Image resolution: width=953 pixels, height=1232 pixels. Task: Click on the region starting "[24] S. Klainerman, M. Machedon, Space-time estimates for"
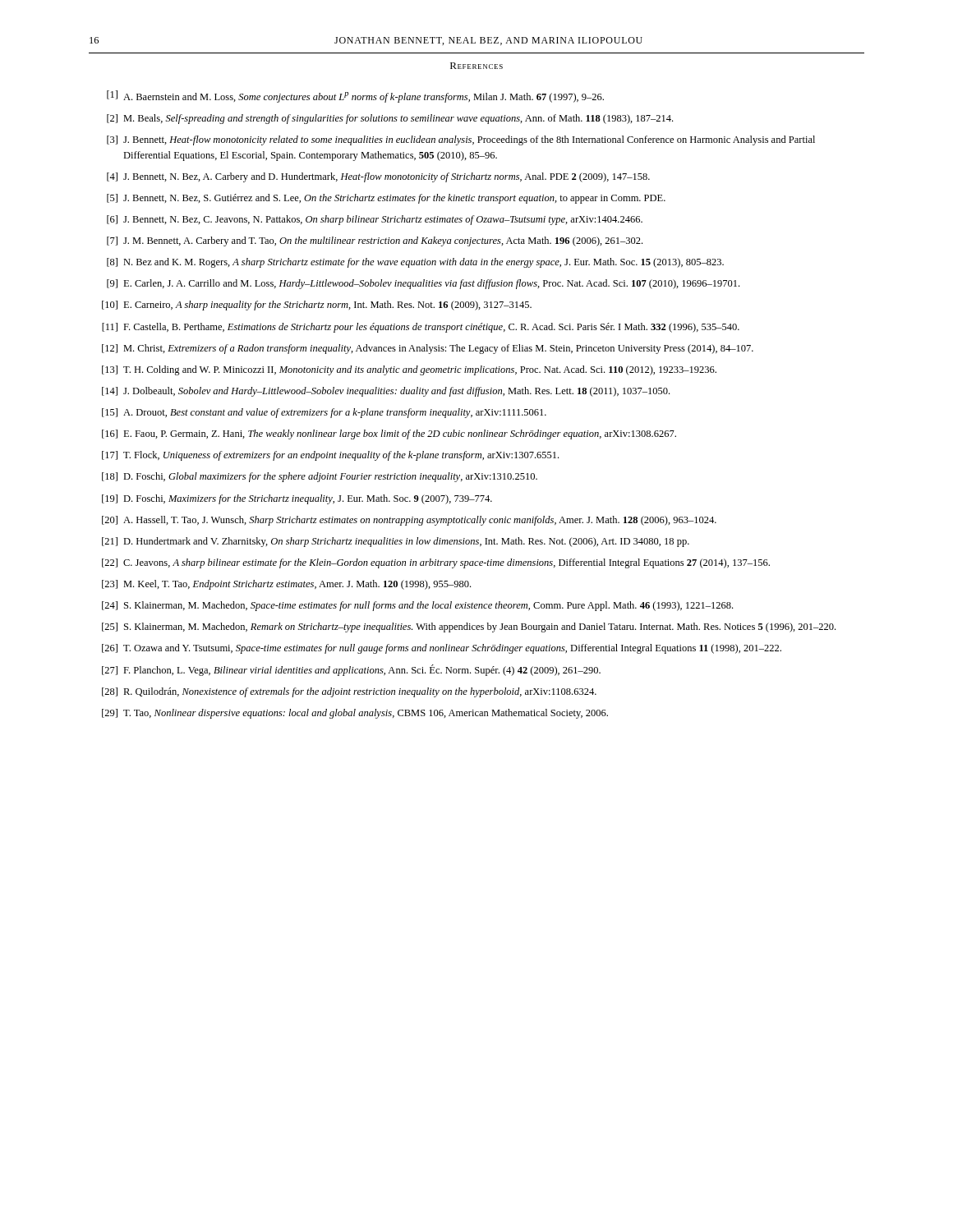(476, 605)
